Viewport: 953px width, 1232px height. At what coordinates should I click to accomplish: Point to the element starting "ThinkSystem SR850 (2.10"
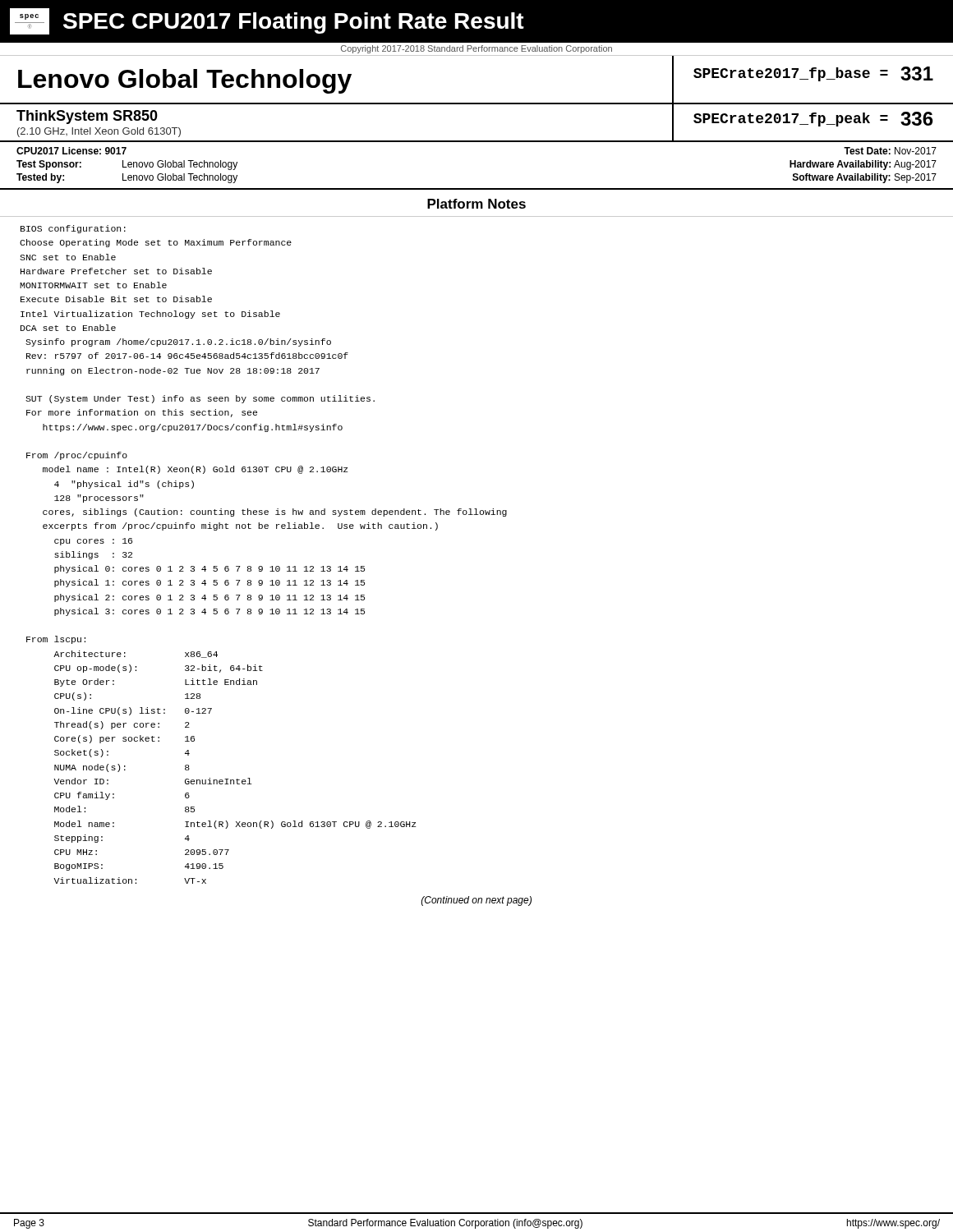[87, 117]
